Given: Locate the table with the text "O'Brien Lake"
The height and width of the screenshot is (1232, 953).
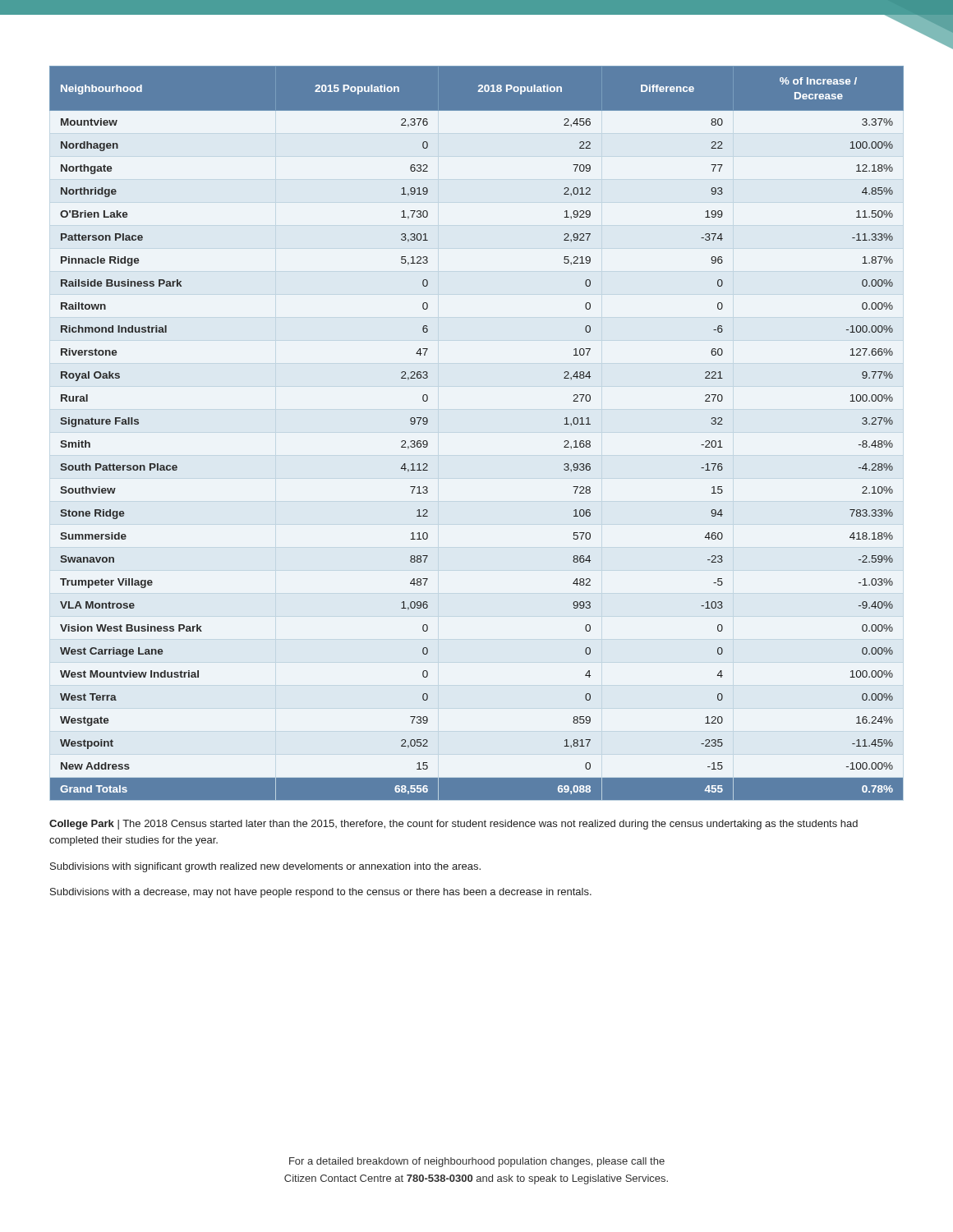Looking at the screenshot, I should [x=476, y=433].
